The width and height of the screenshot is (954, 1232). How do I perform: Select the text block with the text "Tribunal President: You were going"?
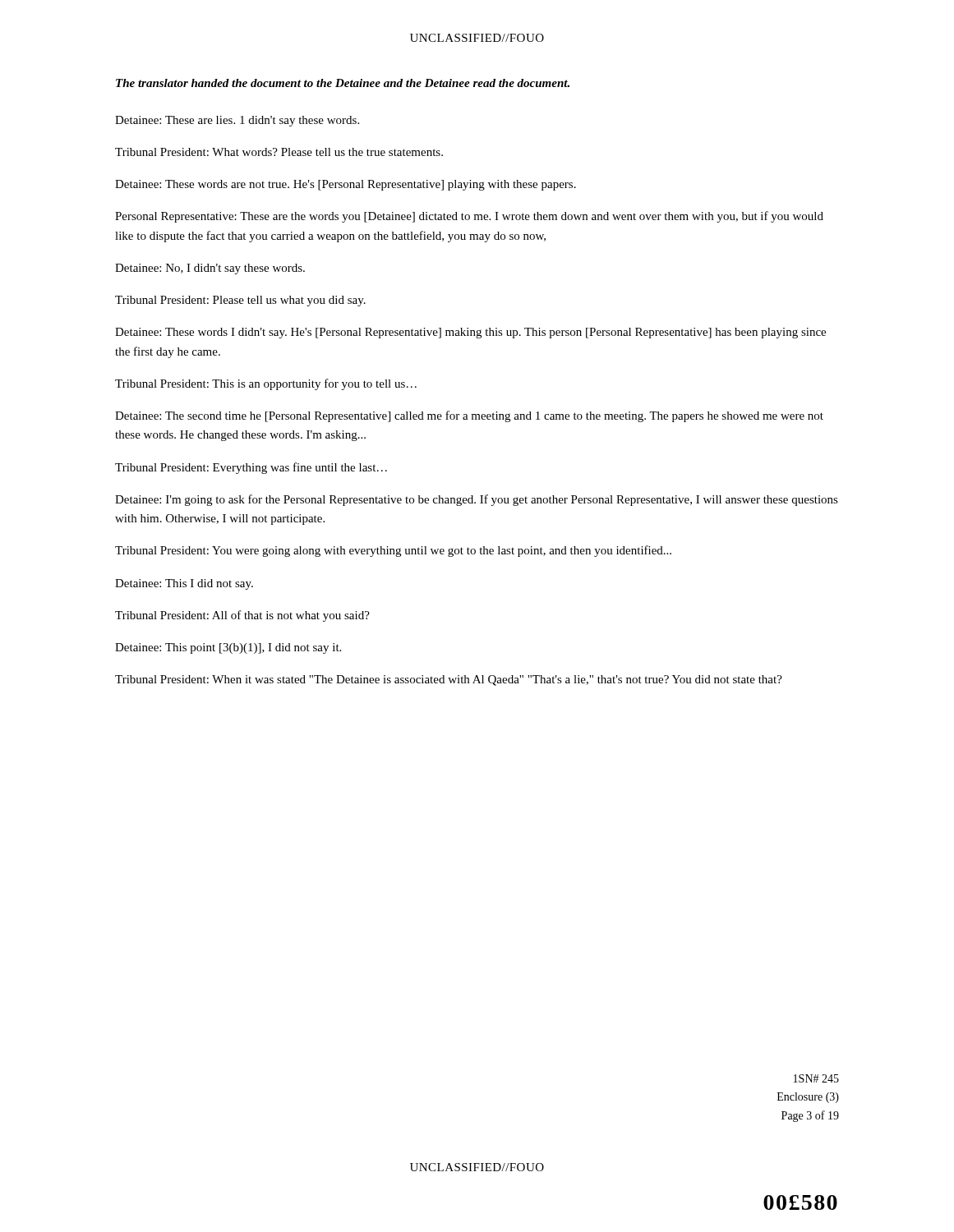point(394,551)
